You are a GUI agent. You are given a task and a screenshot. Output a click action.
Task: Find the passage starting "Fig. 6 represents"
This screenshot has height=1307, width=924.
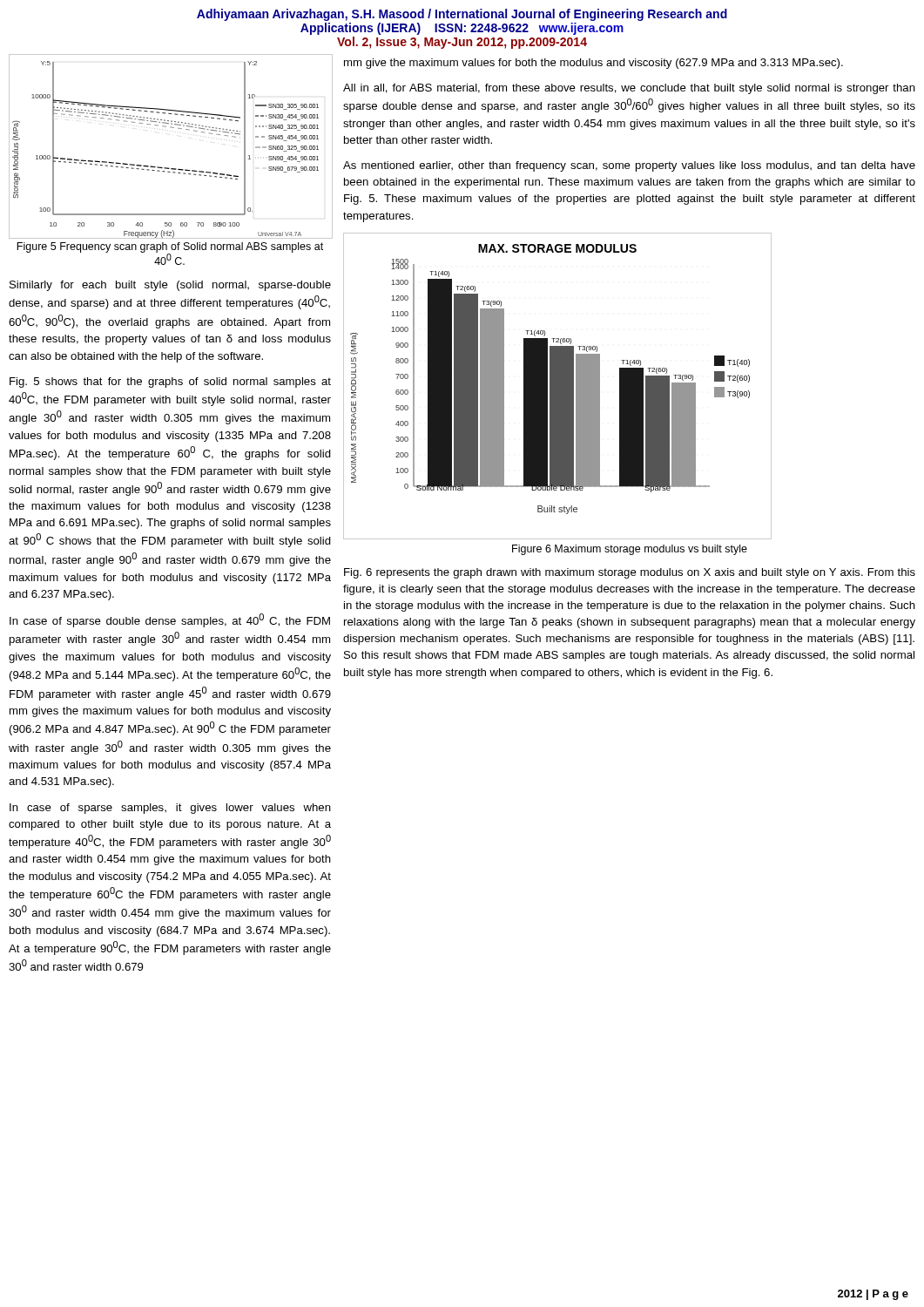click(629, 622)
